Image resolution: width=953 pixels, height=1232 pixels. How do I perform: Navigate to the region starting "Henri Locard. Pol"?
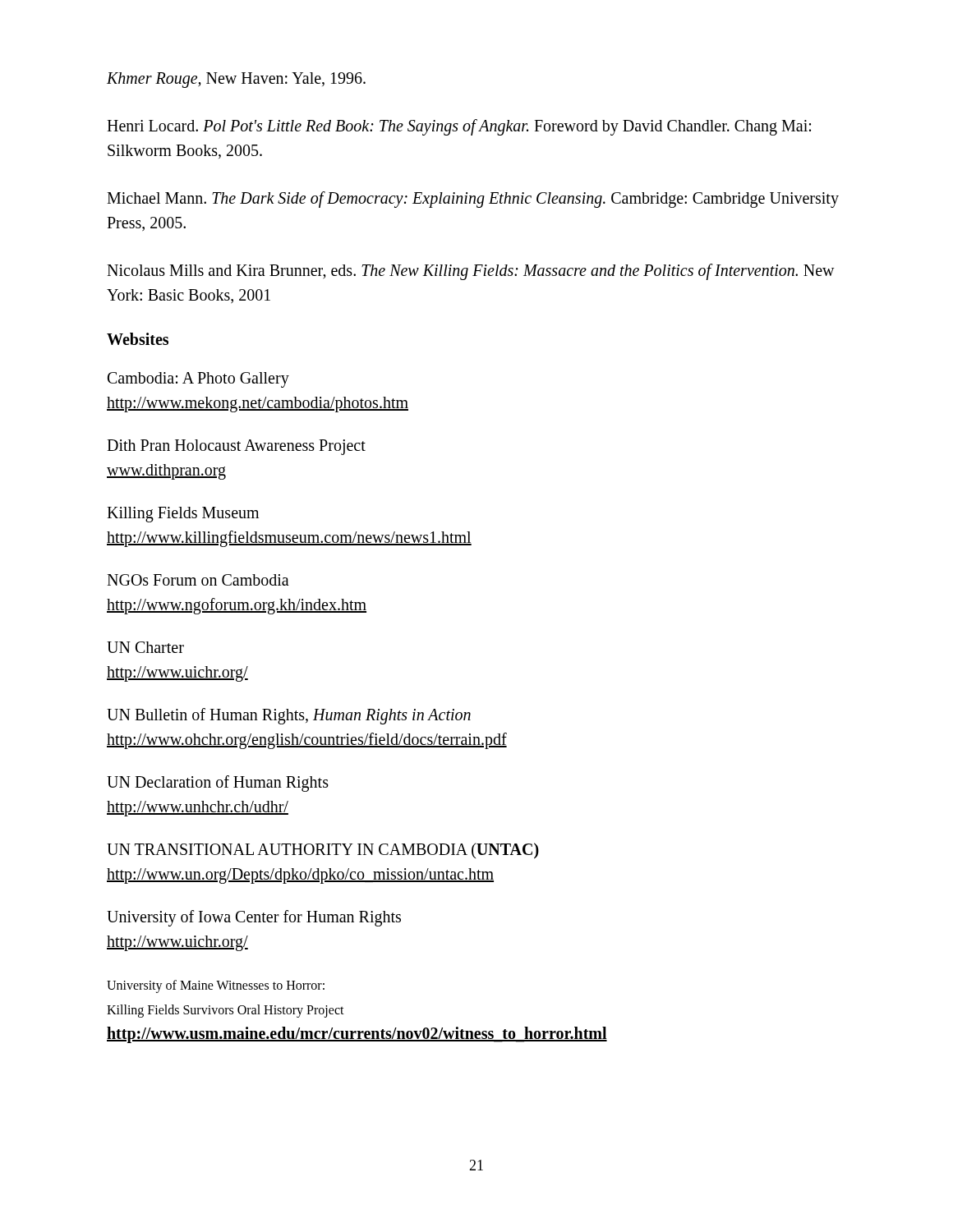[460, 138]
